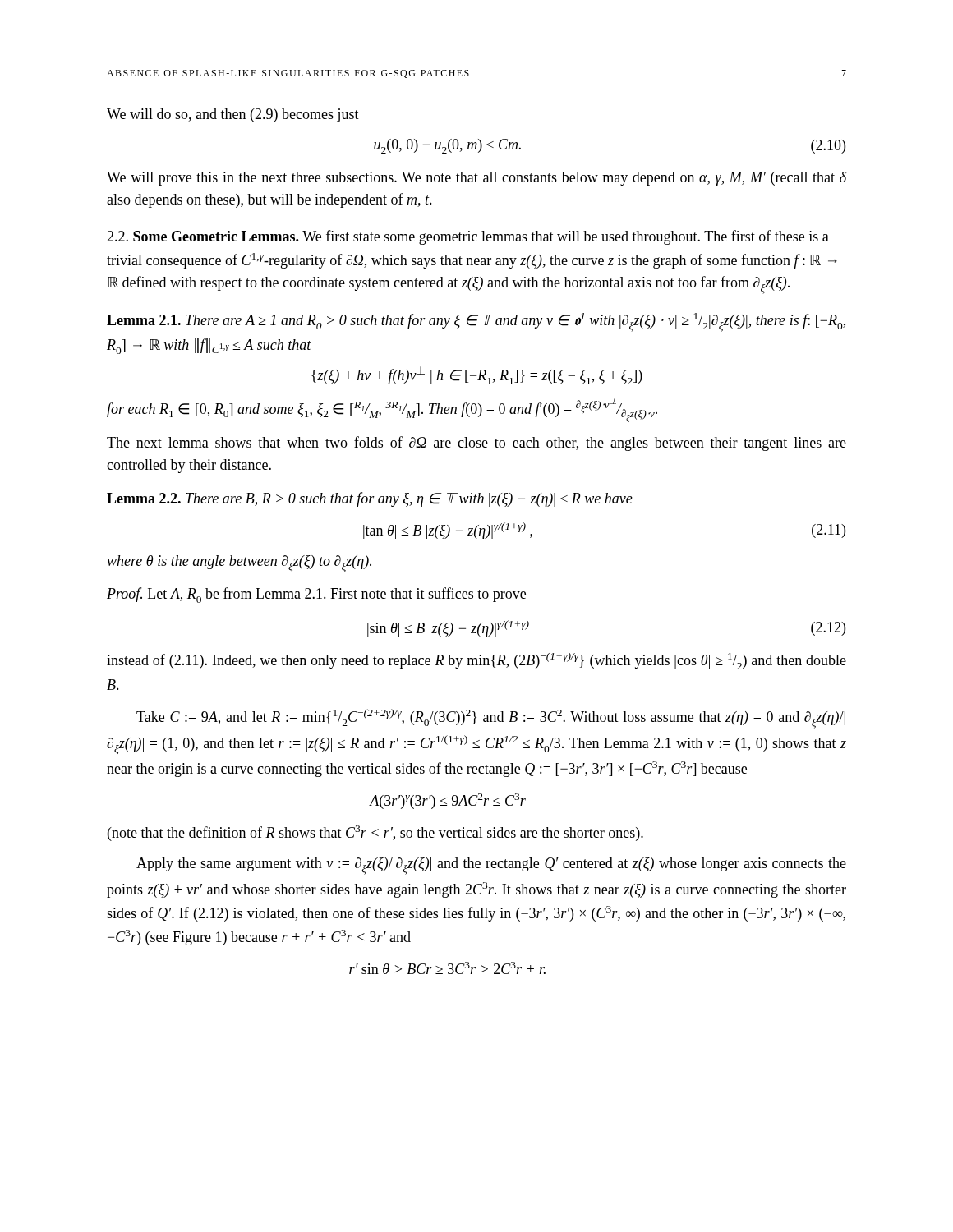This screenshot has width=953, height=1232.
Task: Click on the text block starting "instead of (2.11)."
Action: click(x=476, y=672)
